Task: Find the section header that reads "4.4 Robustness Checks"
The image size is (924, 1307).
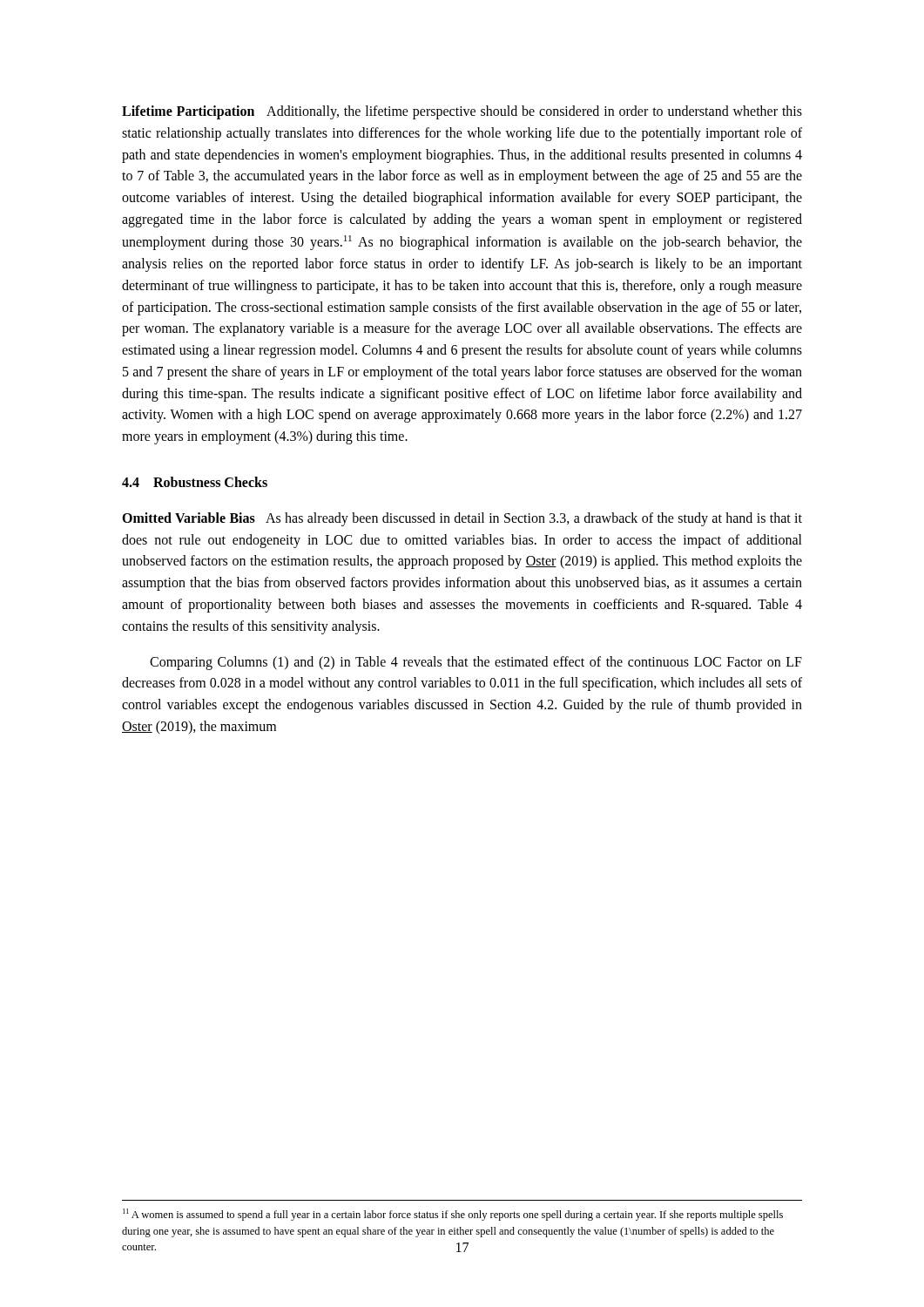Action: [195, 482]
